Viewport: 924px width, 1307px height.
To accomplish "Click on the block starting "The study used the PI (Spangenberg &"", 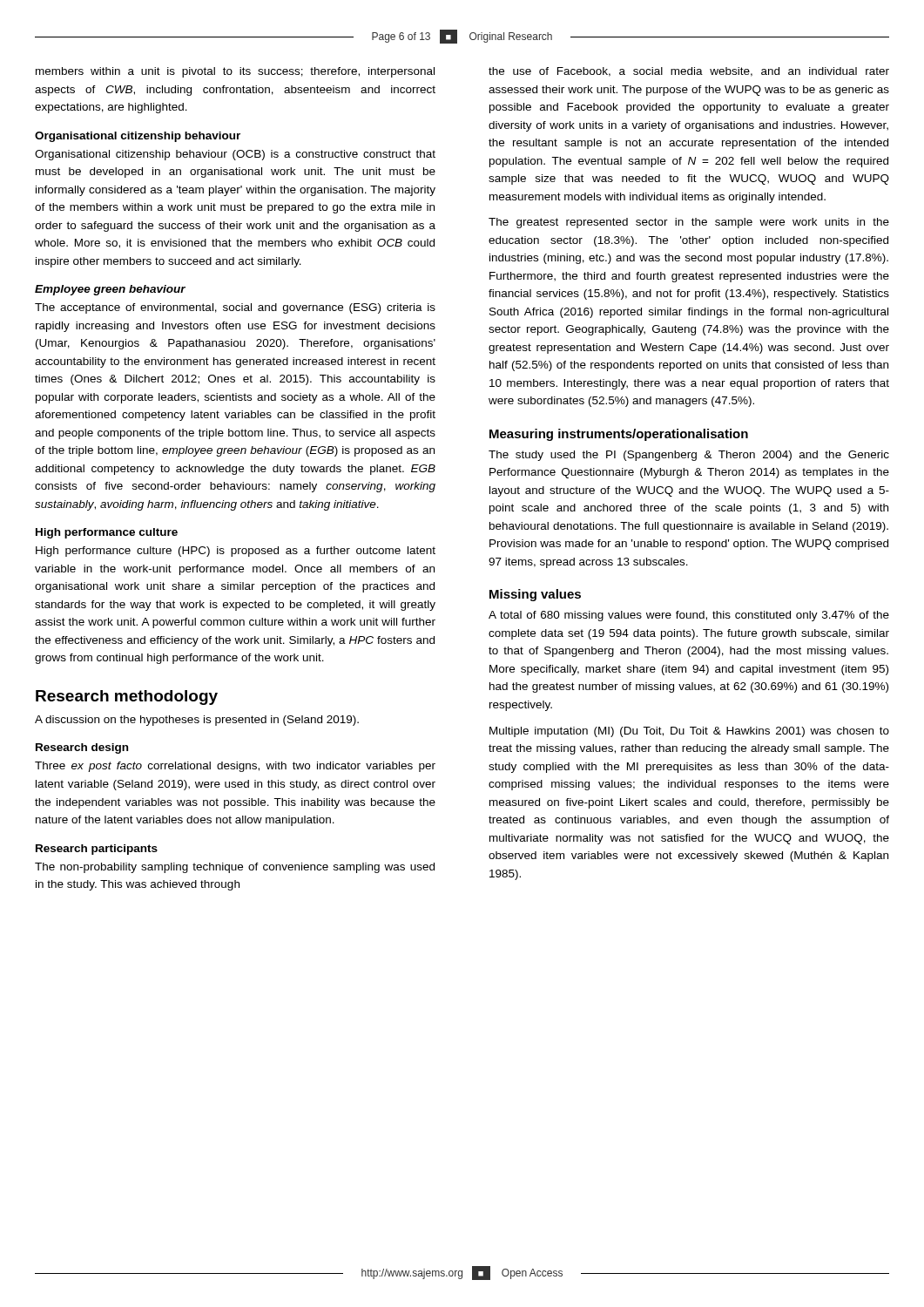I will [x=689, y=508].
